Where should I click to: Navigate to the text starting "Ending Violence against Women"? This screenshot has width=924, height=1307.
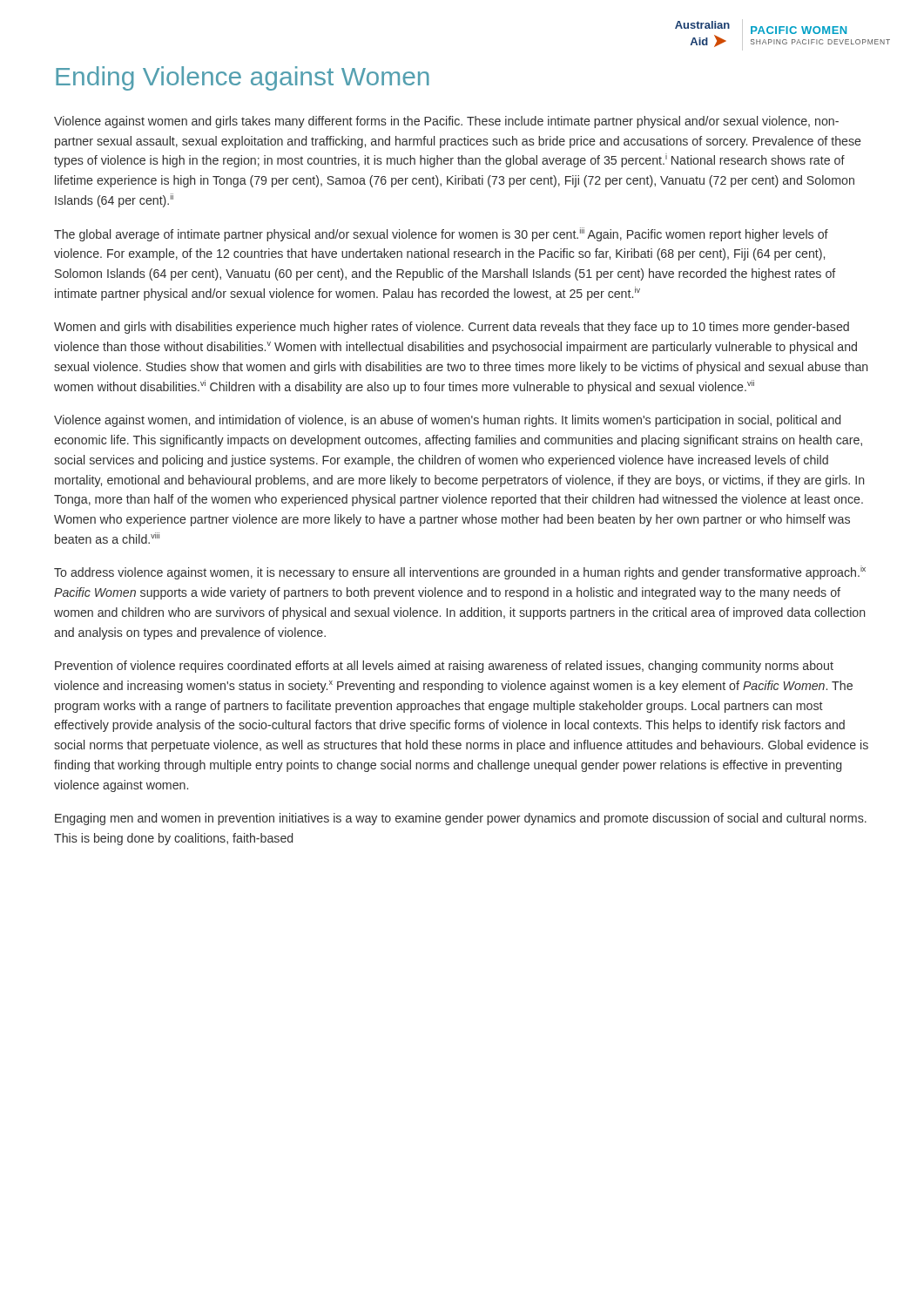click(243, 78)
